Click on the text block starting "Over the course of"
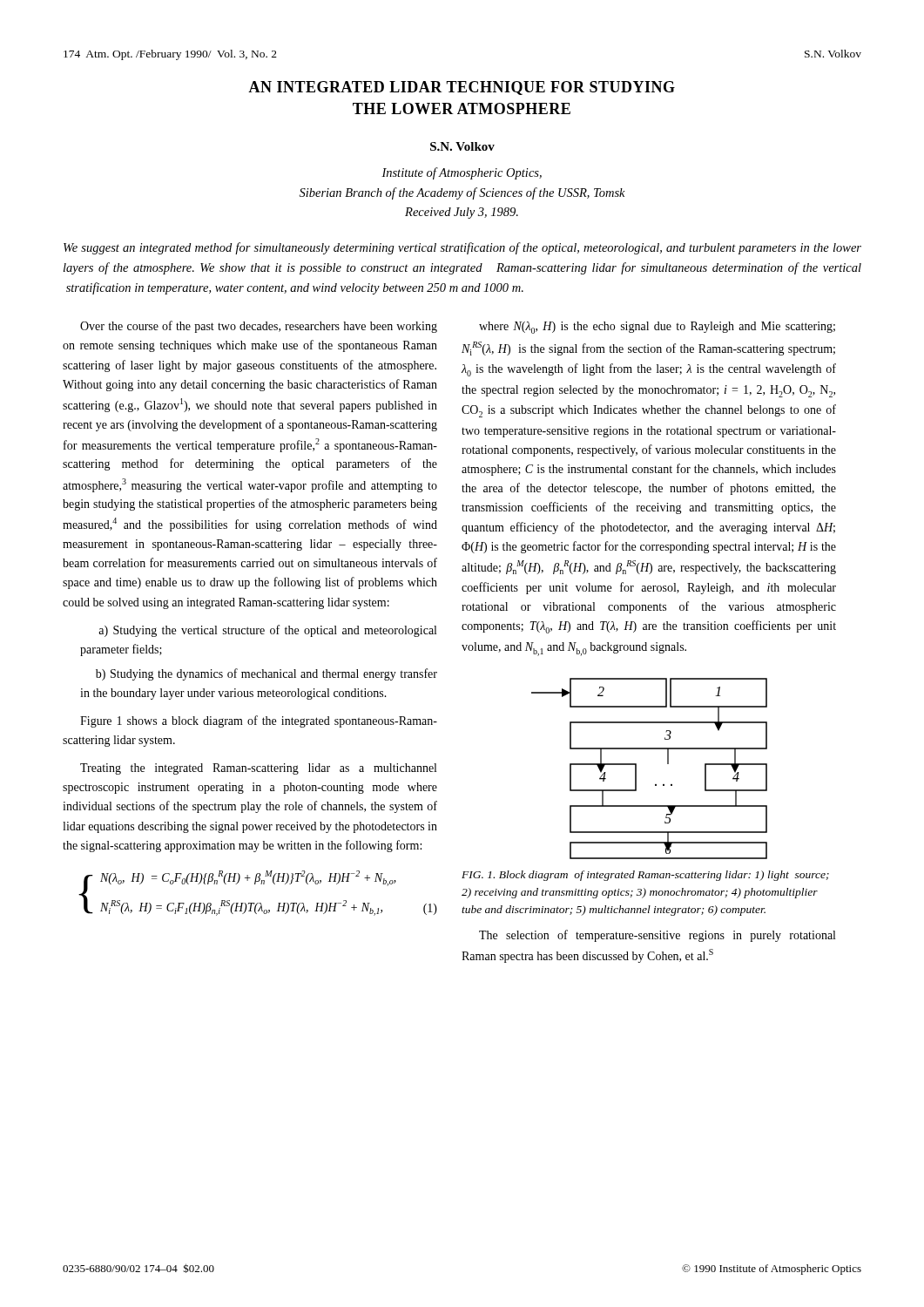Image resolution: width=924 pixels, height=1307 pixels. (x=250, y=465)
